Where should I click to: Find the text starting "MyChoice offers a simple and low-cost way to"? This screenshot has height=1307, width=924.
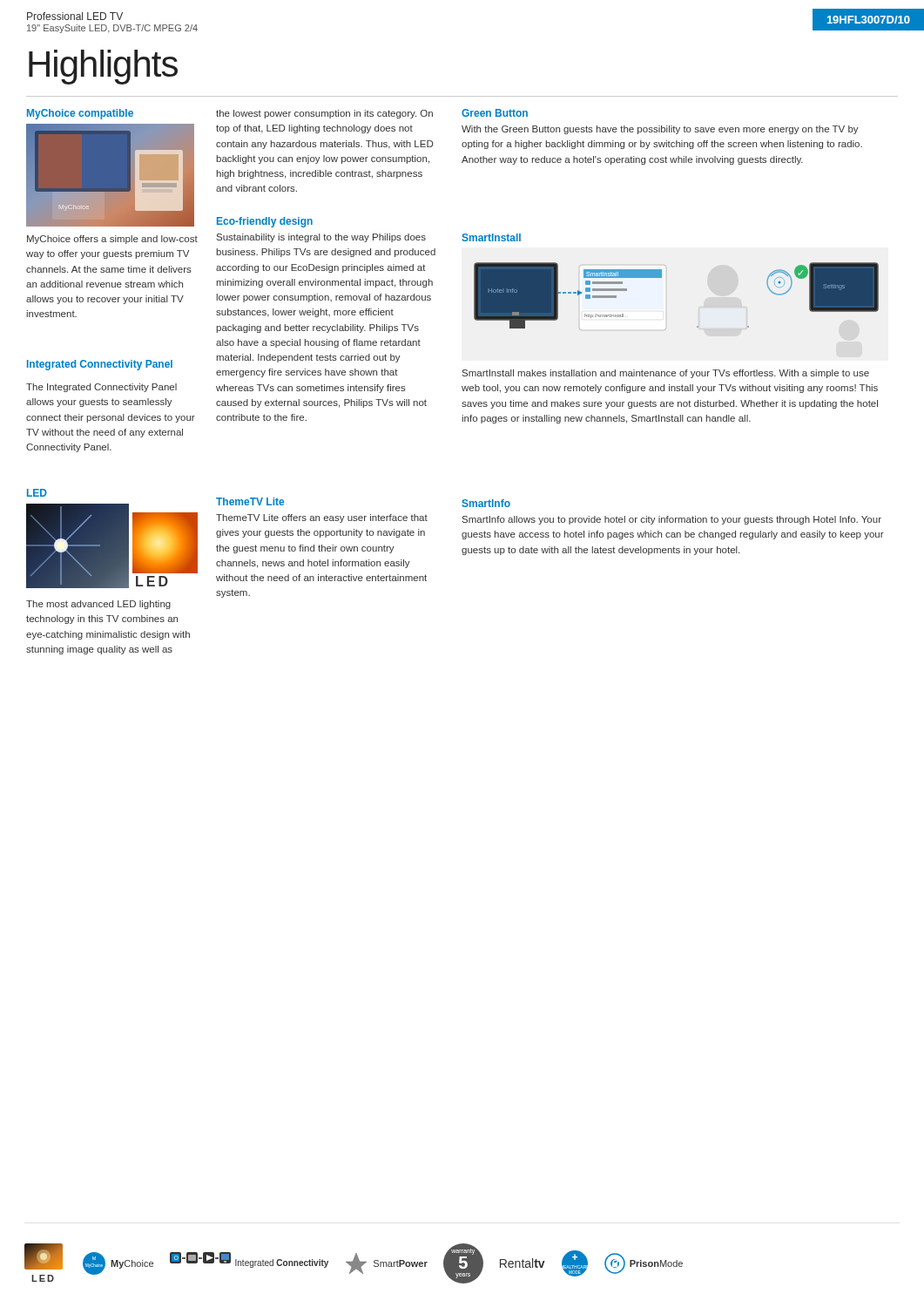pos(112,276)
